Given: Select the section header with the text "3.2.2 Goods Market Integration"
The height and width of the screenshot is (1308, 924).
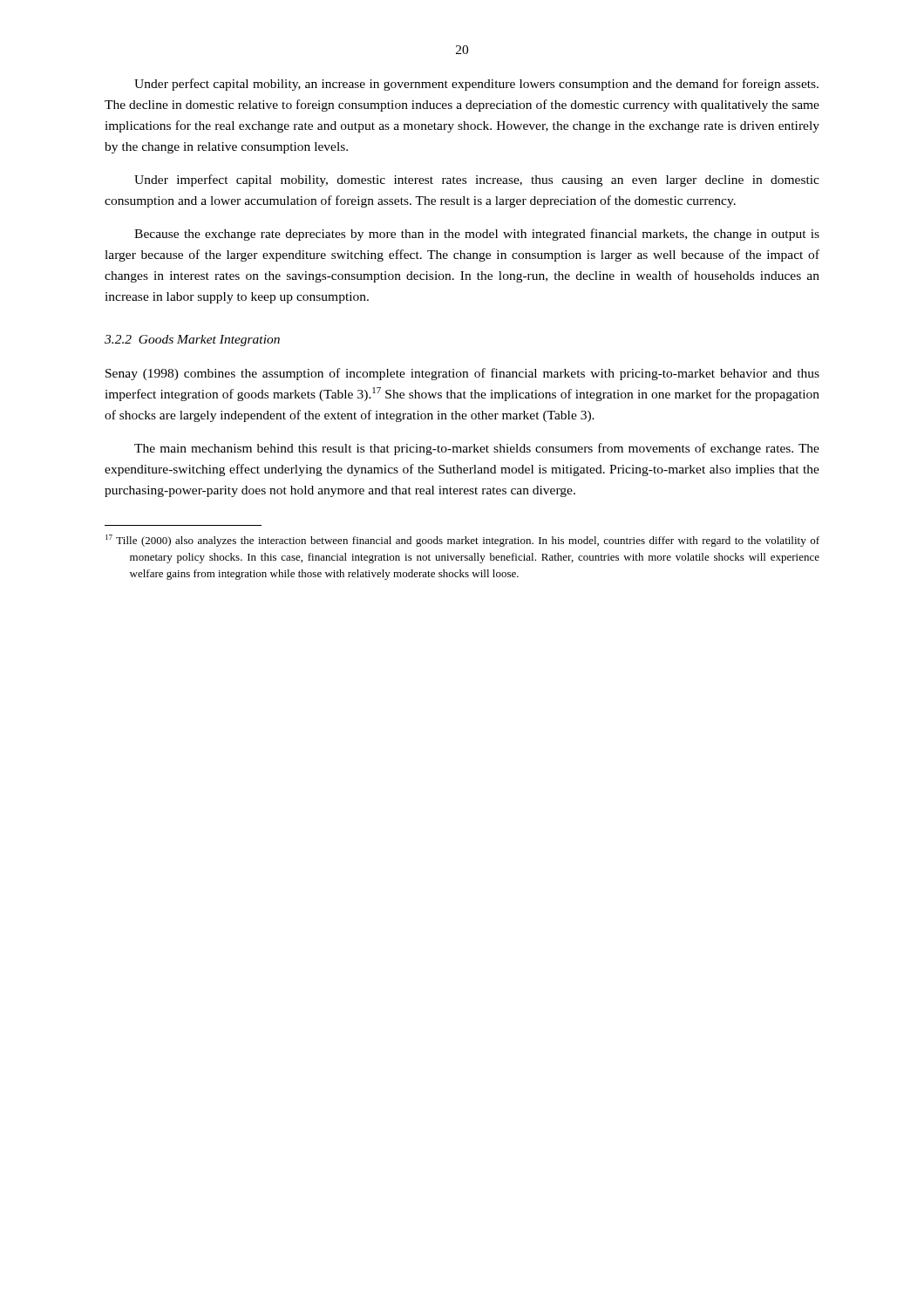Looking at the screenshot, I should tap(192, 339).
